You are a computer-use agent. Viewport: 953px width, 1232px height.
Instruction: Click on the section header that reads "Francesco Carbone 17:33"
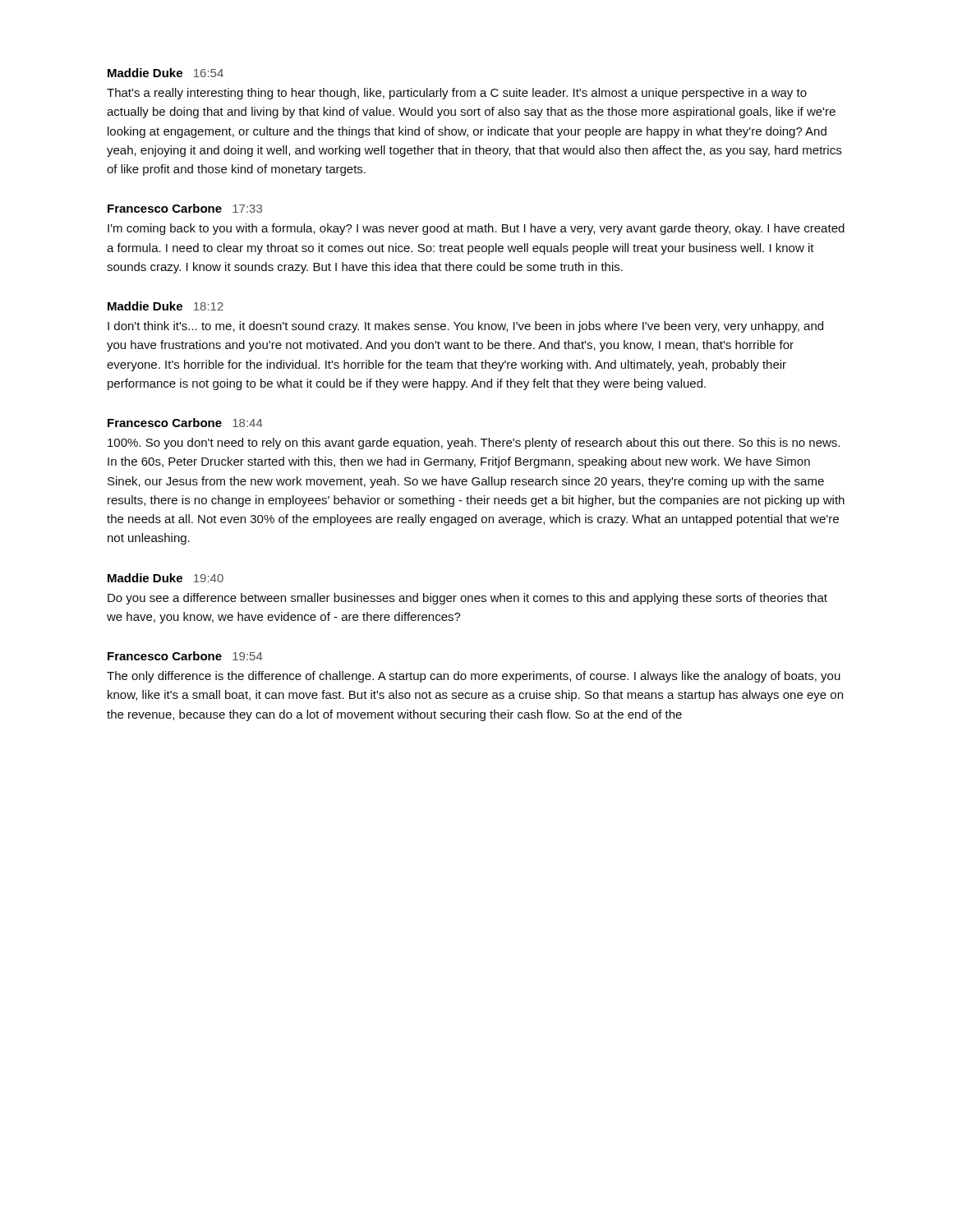pyautogui.click(x=185, y=208)
